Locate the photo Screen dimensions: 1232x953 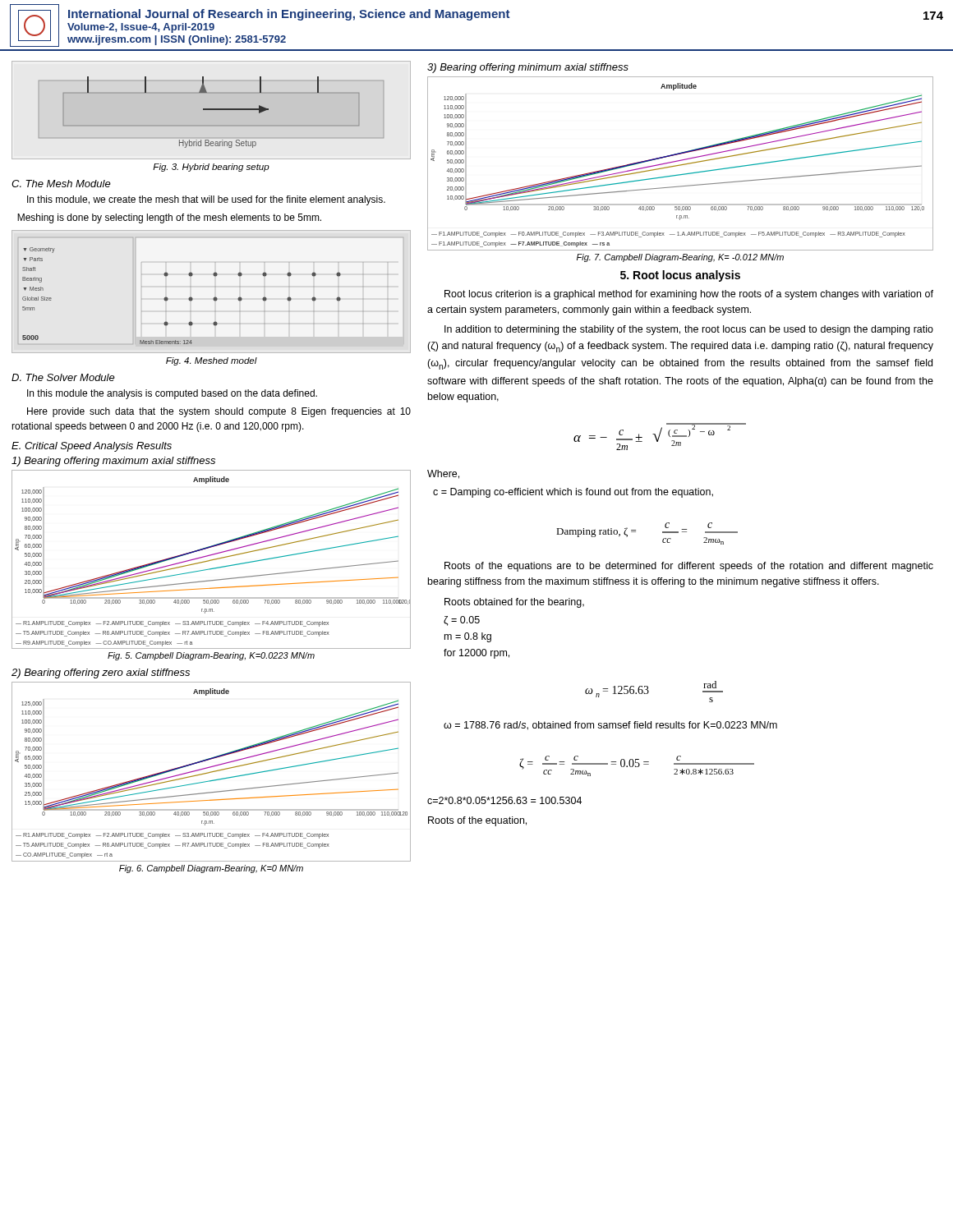(211, 110)
